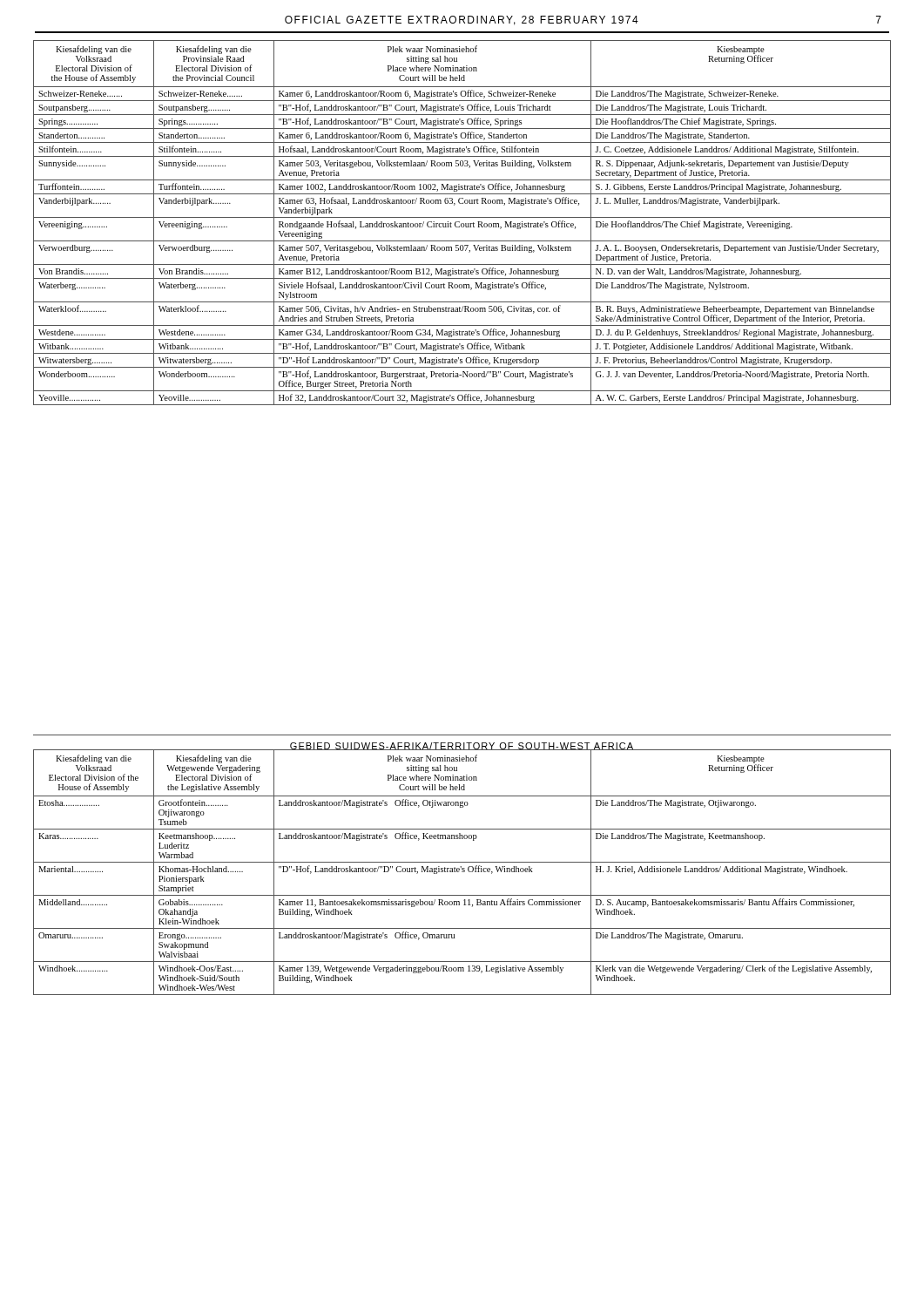Find the table that mentions "D. J. du"

tap(462, 223)
